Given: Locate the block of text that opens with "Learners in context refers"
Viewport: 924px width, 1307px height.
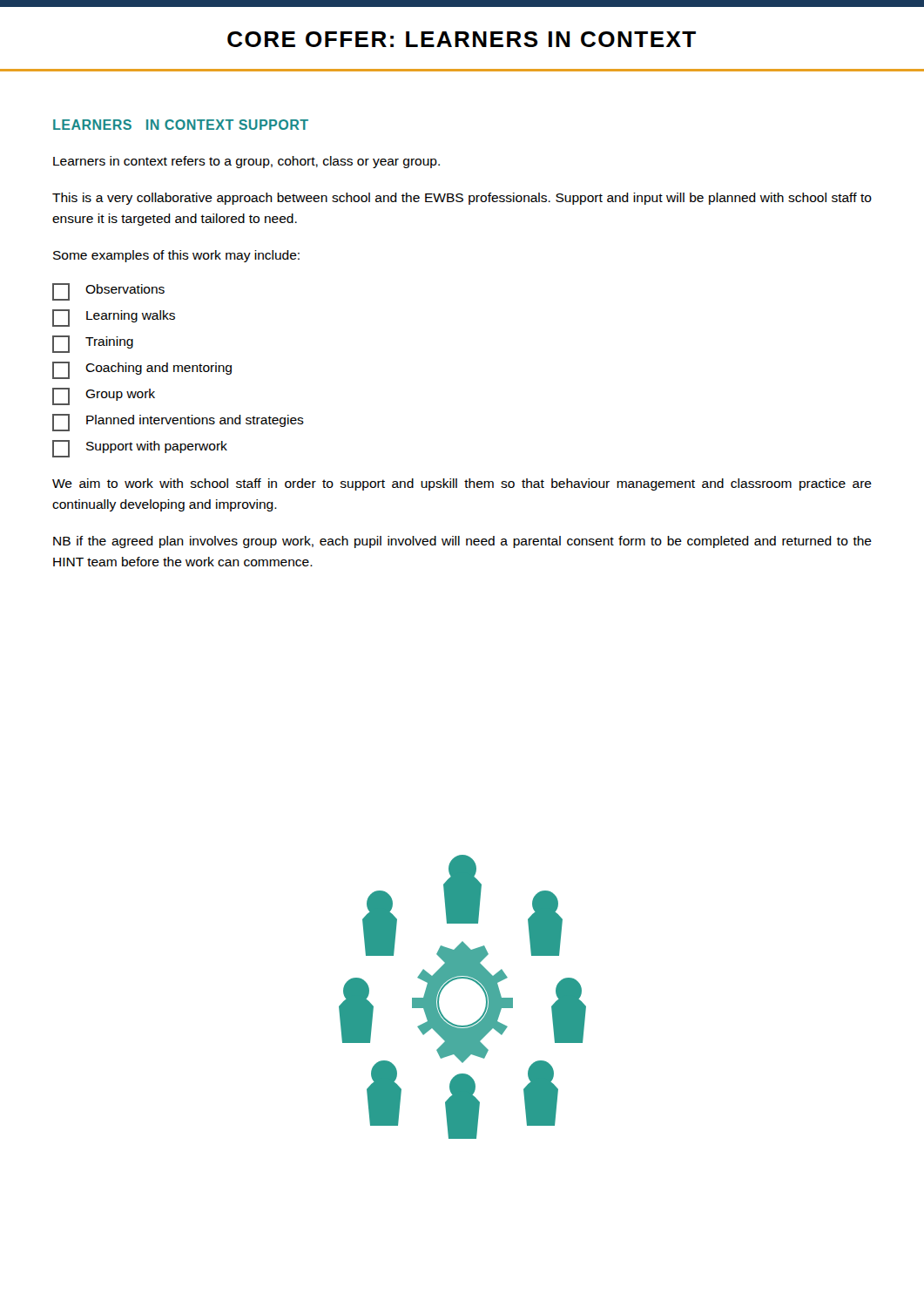Looking at the screenshot, I should coord(247,161).
